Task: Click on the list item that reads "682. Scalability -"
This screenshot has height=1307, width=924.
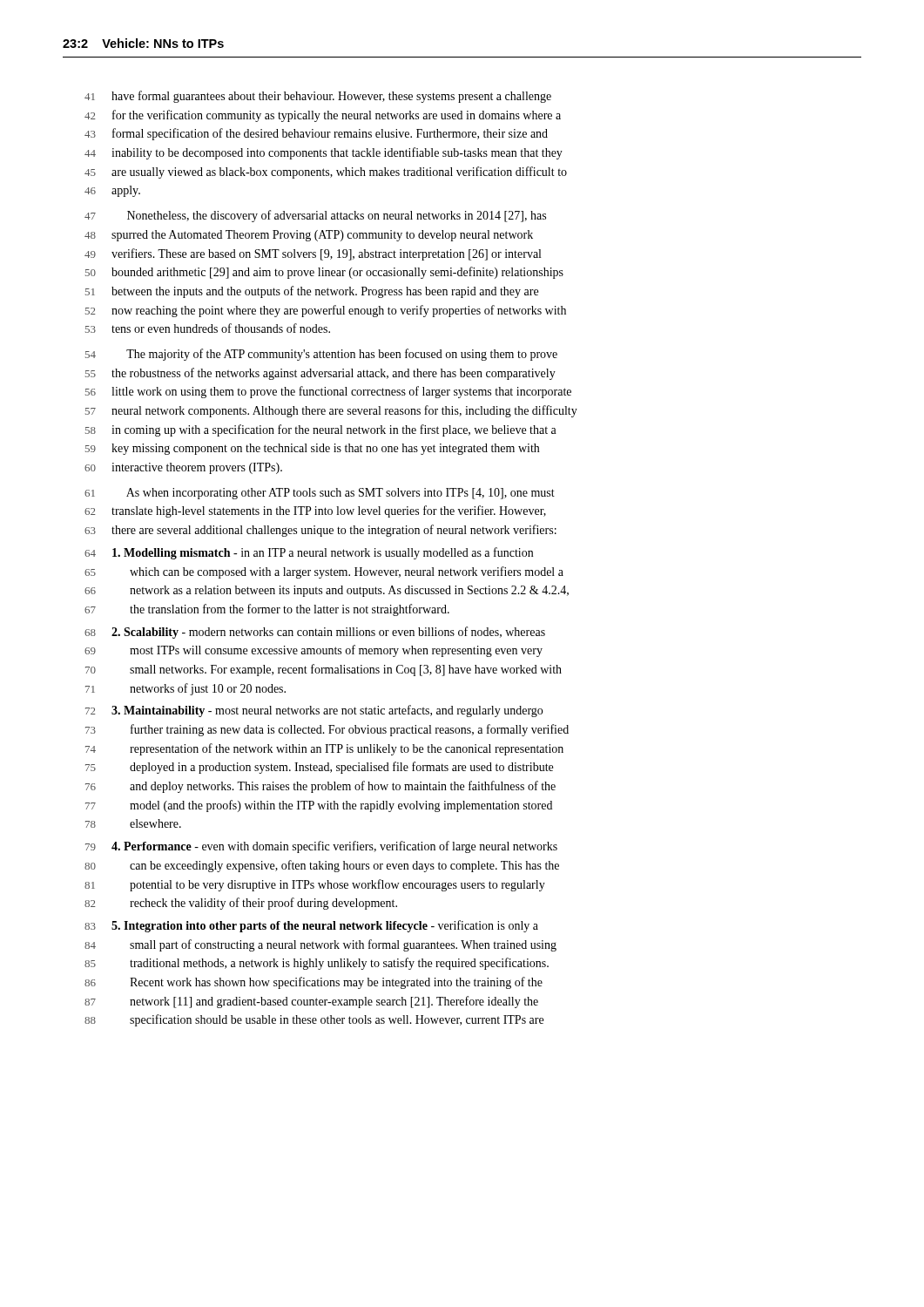Action: (462, 660)
